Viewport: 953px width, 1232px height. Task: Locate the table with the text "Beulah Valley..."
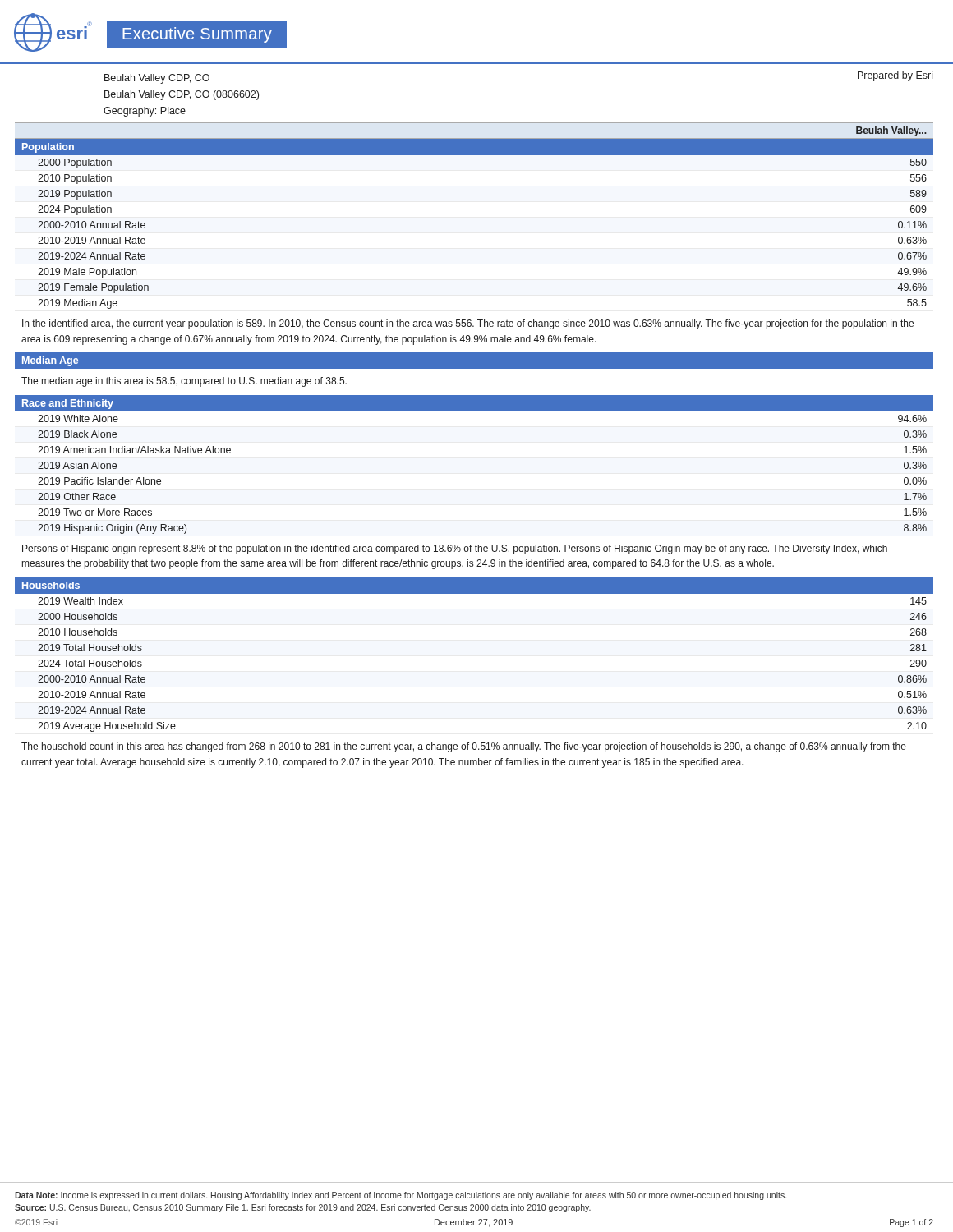474,217
